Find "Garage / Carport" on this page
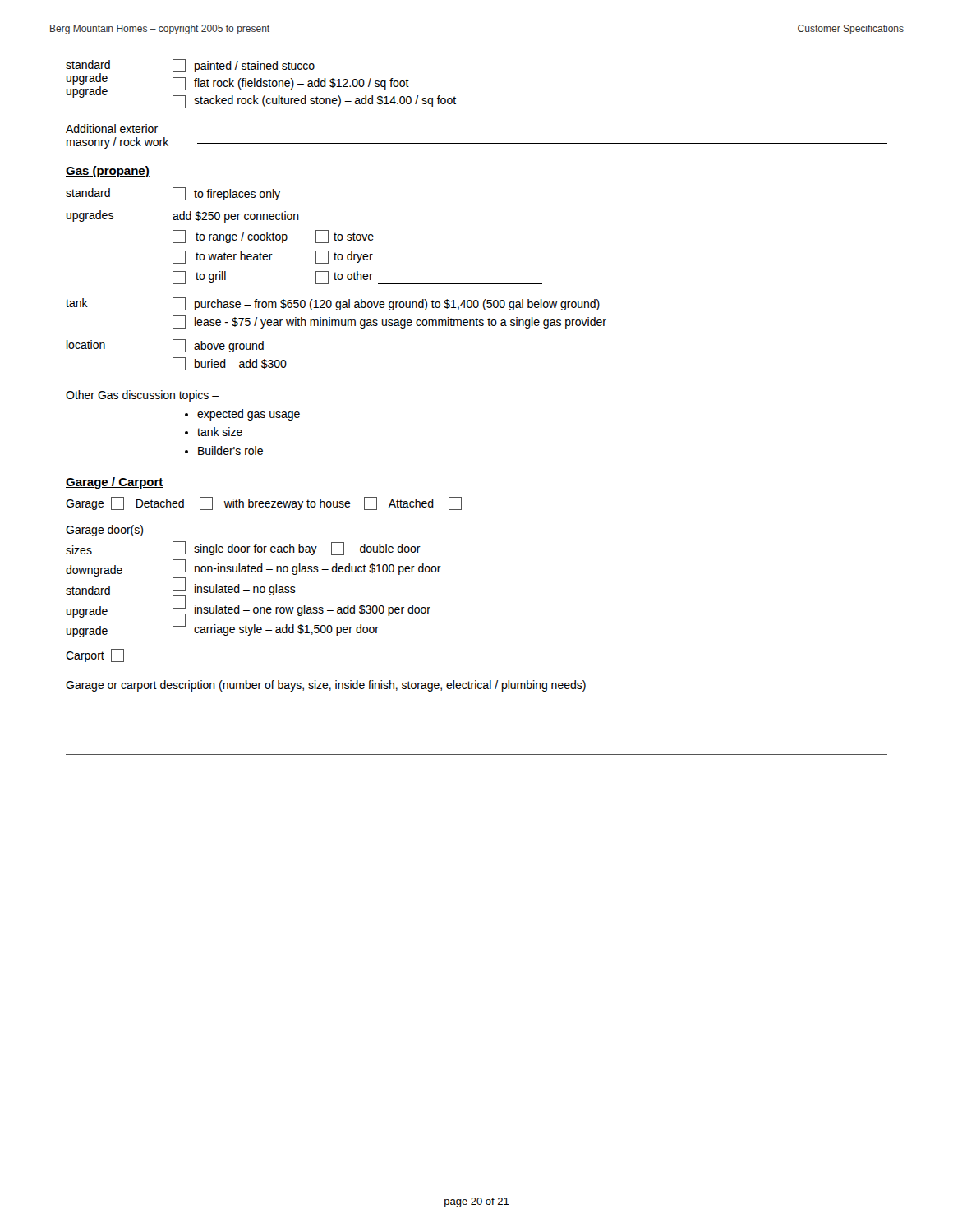The height and width of the screenshot is (1232, 953). (x=114, y=482)
